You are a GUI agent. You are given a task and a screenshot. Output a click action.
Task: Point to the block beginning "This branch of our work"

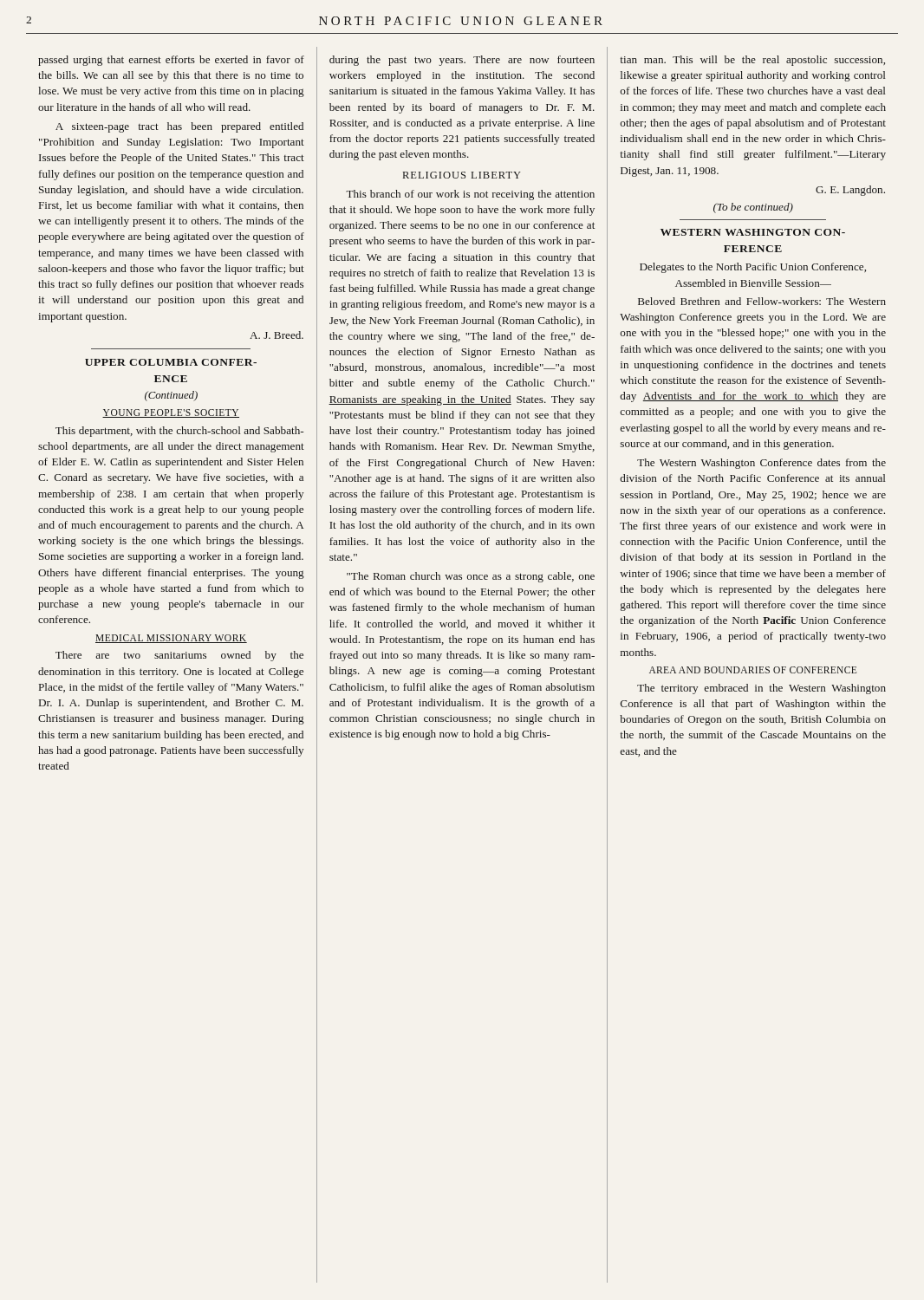(x=462, y=464)
